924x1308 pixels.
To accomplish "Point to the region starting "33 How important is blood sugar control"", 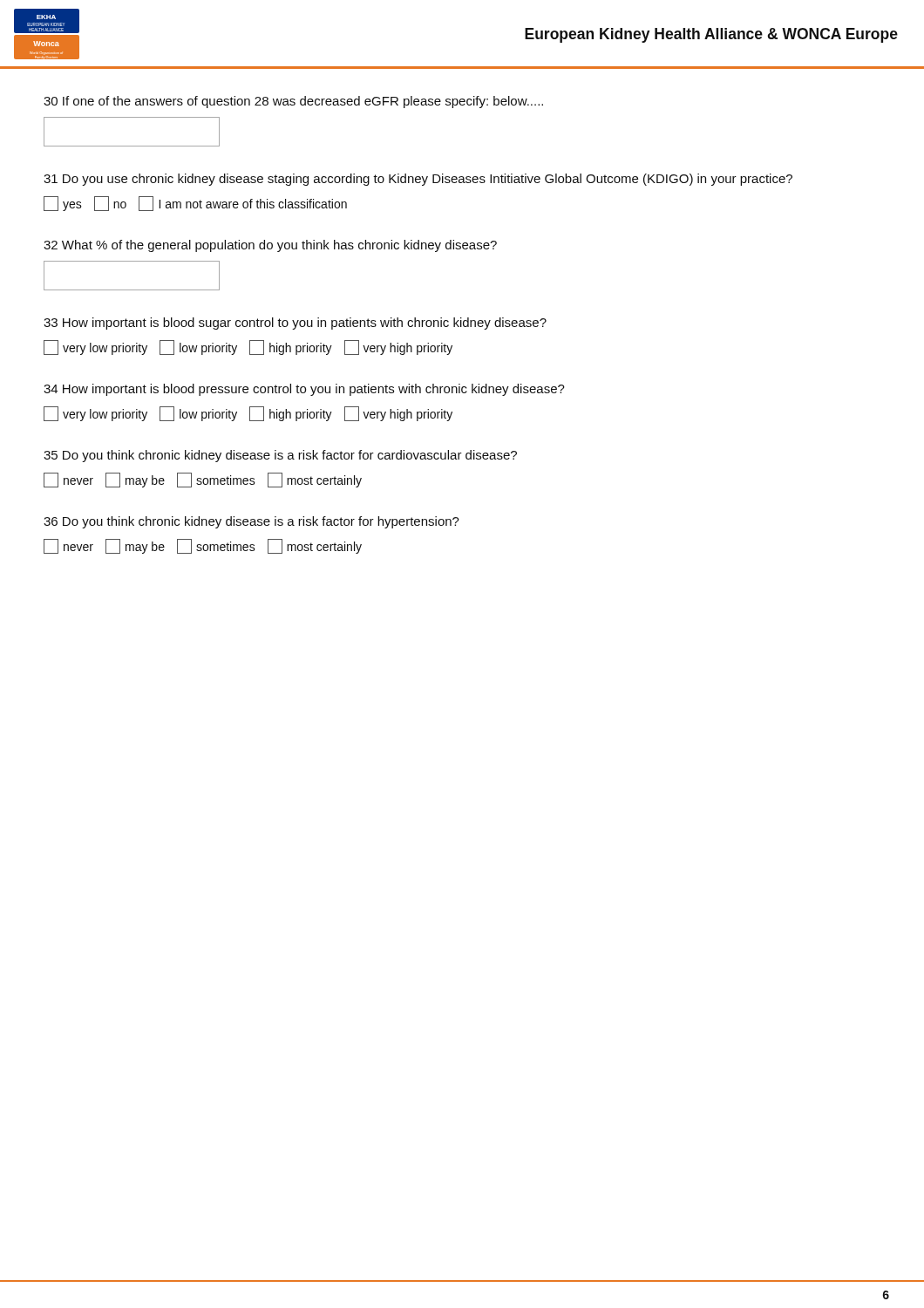I will [x=295, y=322].
